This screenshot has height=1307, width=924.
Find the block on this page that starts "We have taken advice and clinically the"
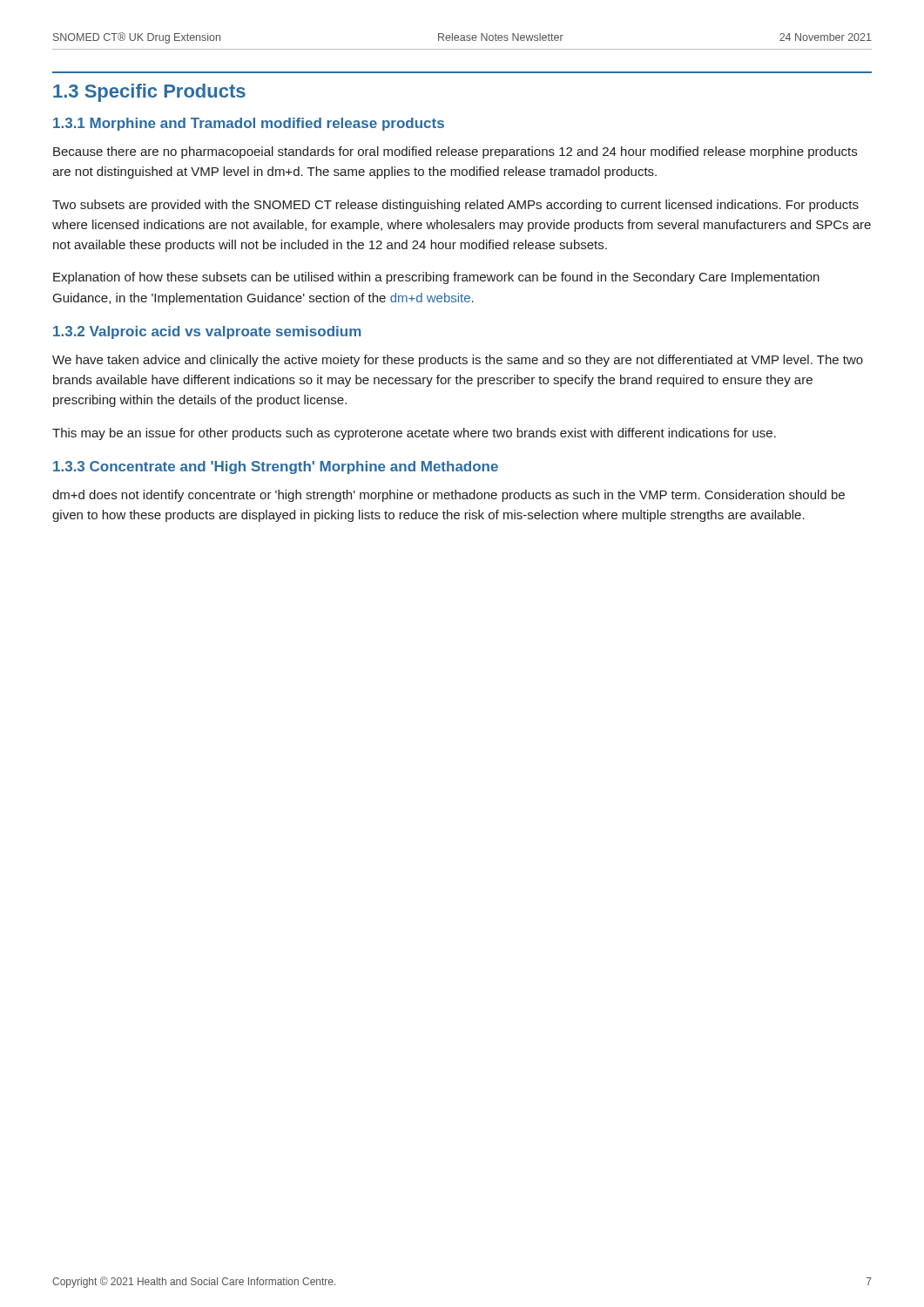click(462, 380)
